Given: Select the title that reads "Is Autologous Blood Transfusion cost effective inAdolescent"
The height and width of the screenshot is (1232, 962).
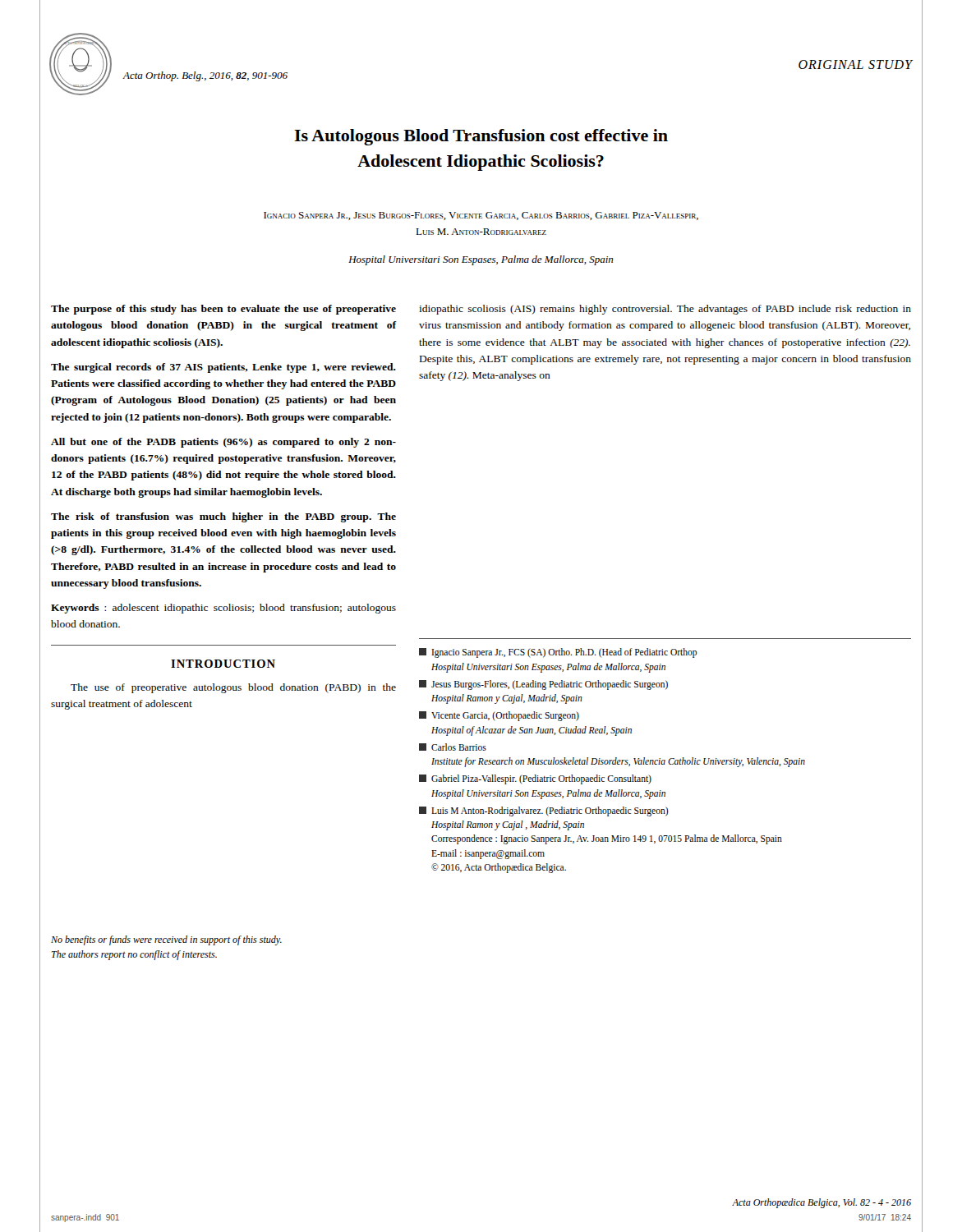Looking at the screenshot, I should click(481, 149).
